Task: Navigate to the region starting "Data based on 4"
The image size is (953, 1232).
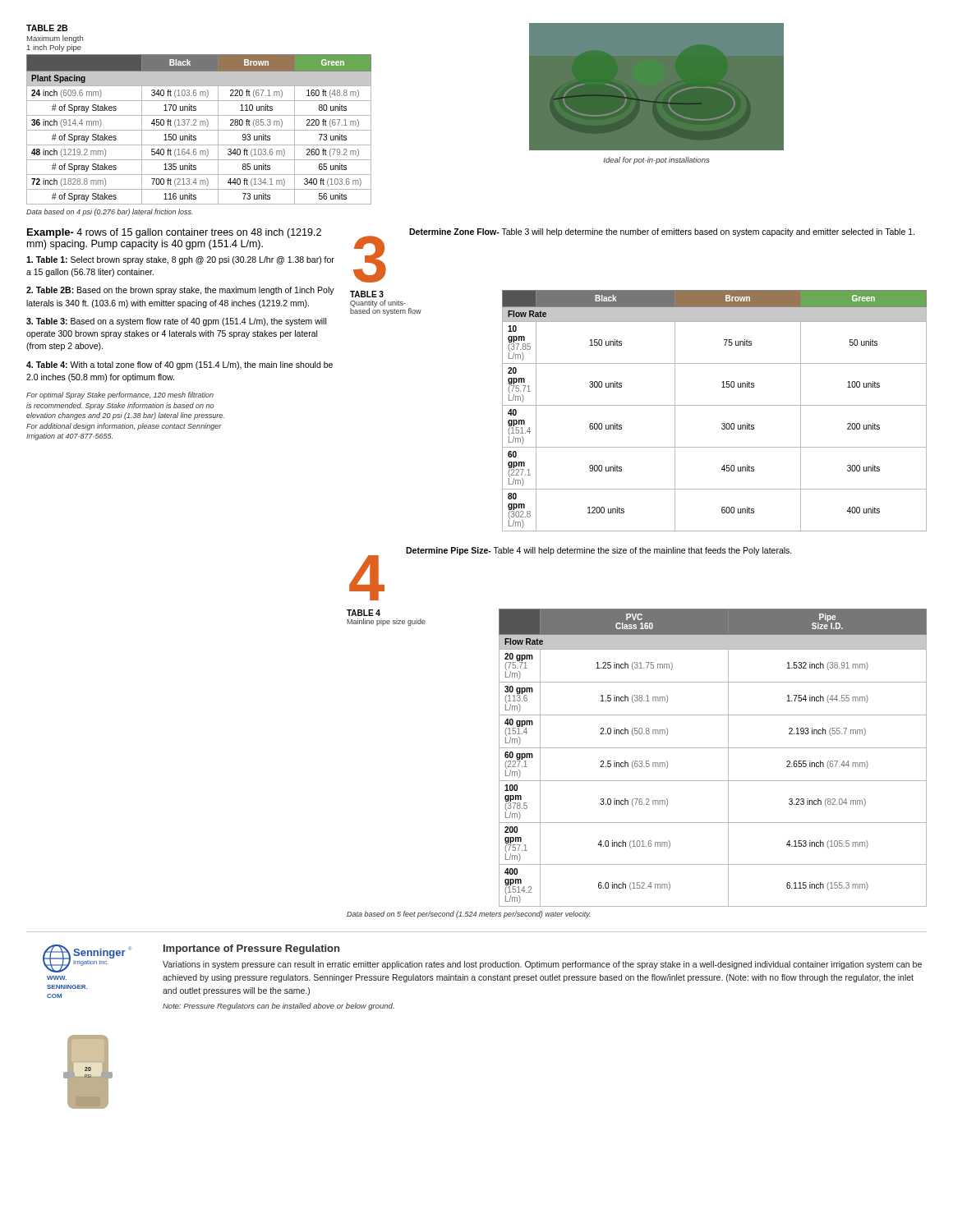Action: click(110, 212)
